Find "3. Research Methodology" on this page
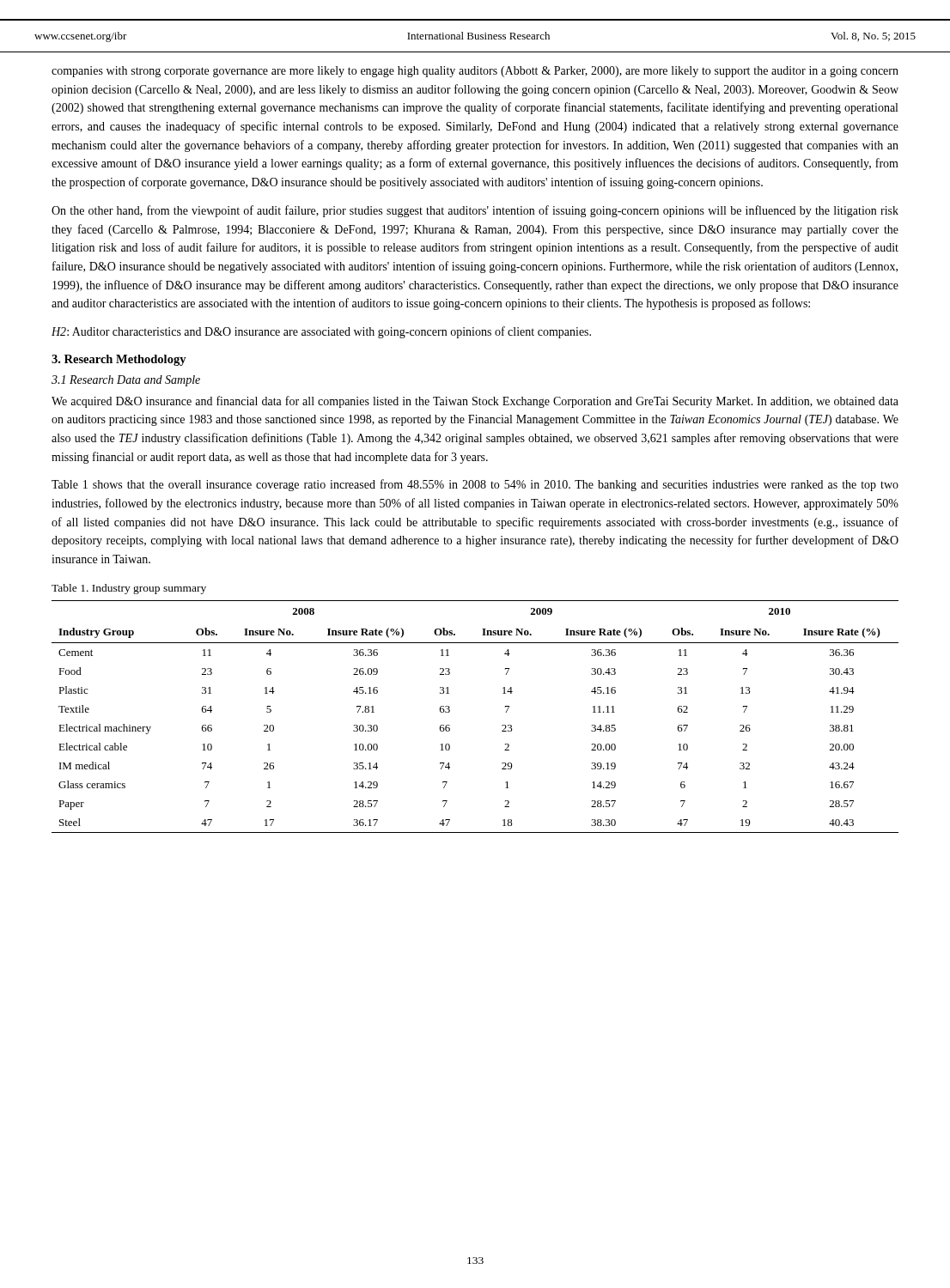The height and width of the screenshot is (1288, 950). pyautogui.click(x=119, y=360)
